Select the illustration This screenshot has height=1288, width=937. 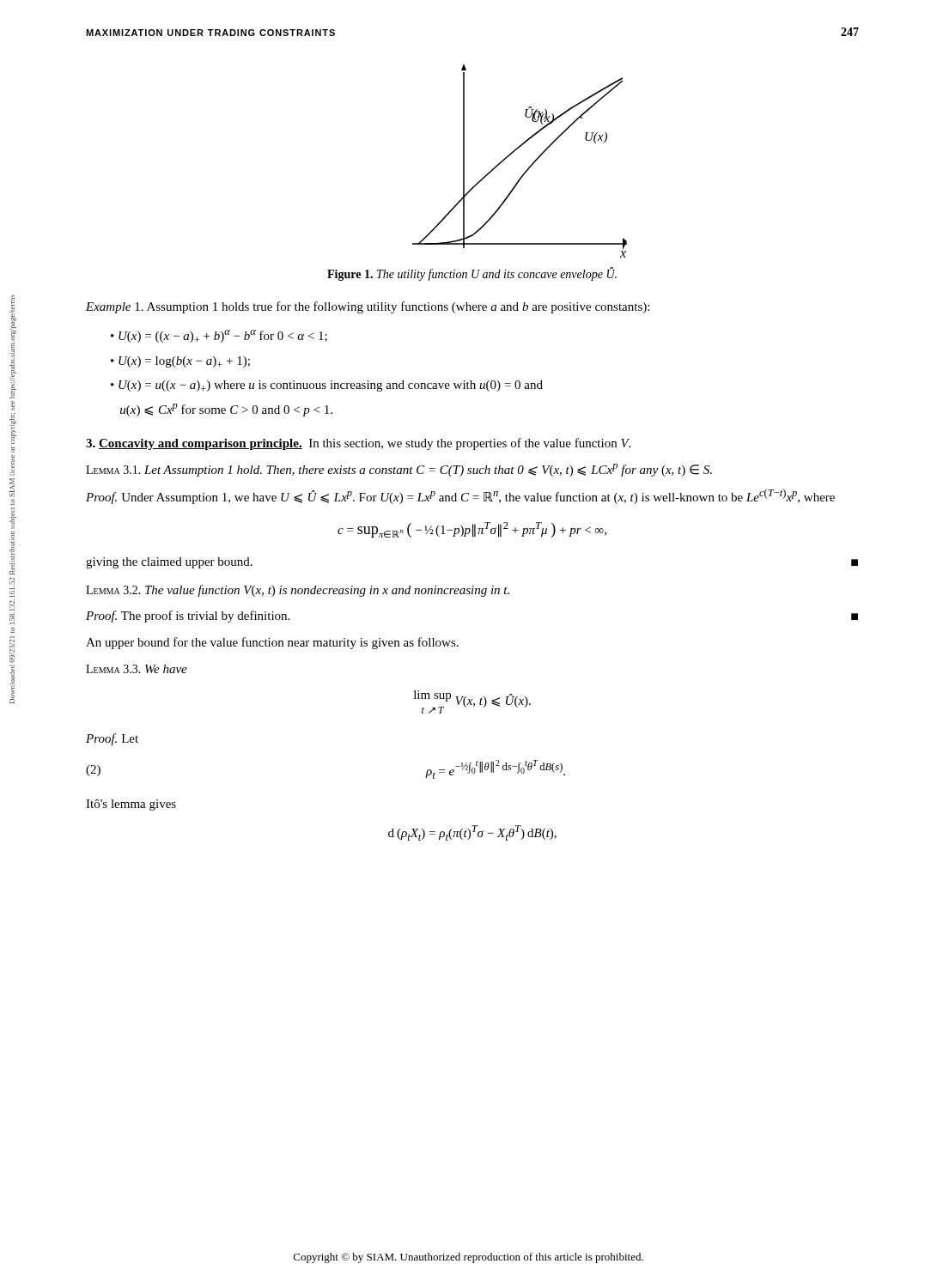click(x=472, y=160)
